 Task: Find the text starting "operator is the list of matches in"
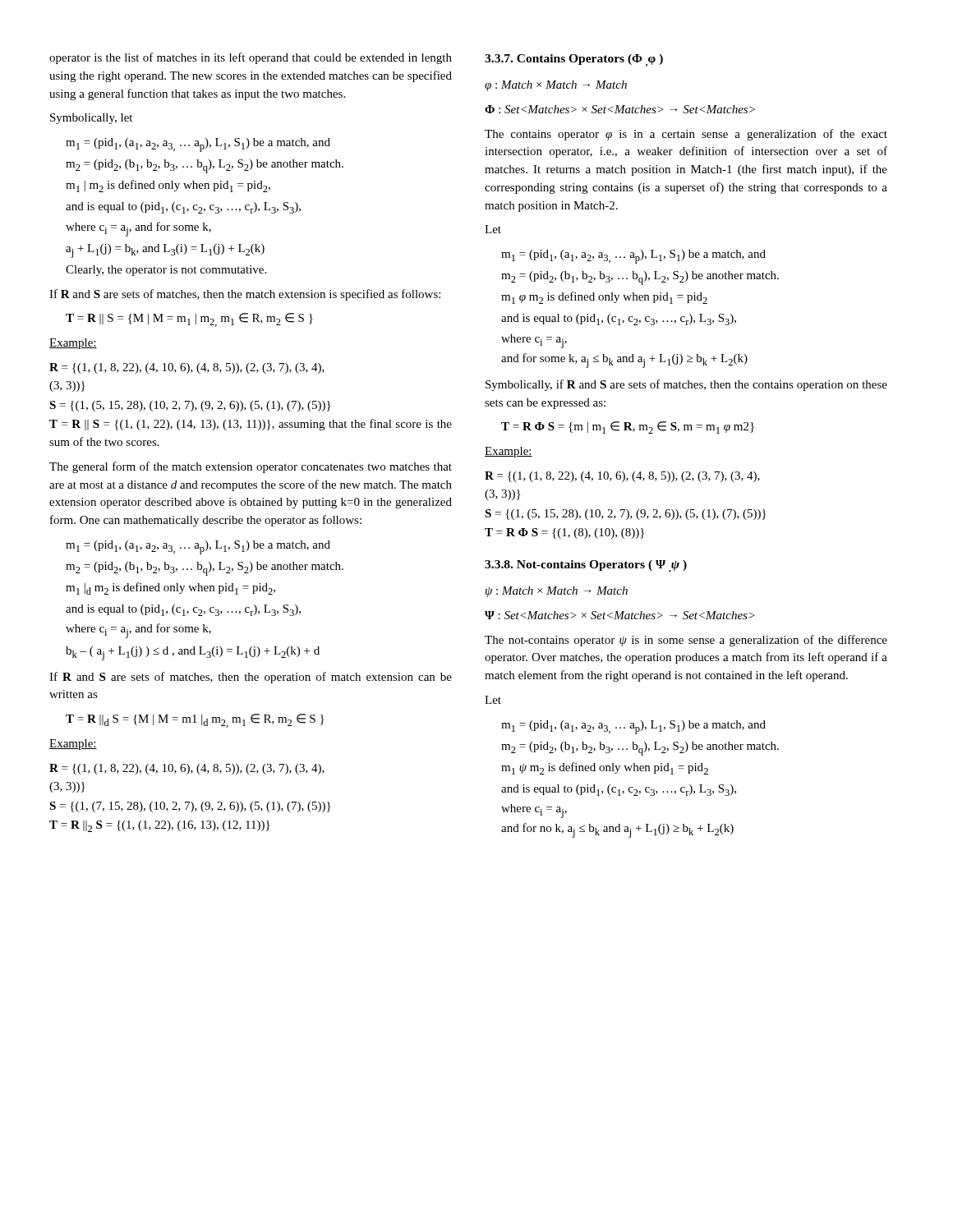tap(251, 76)
